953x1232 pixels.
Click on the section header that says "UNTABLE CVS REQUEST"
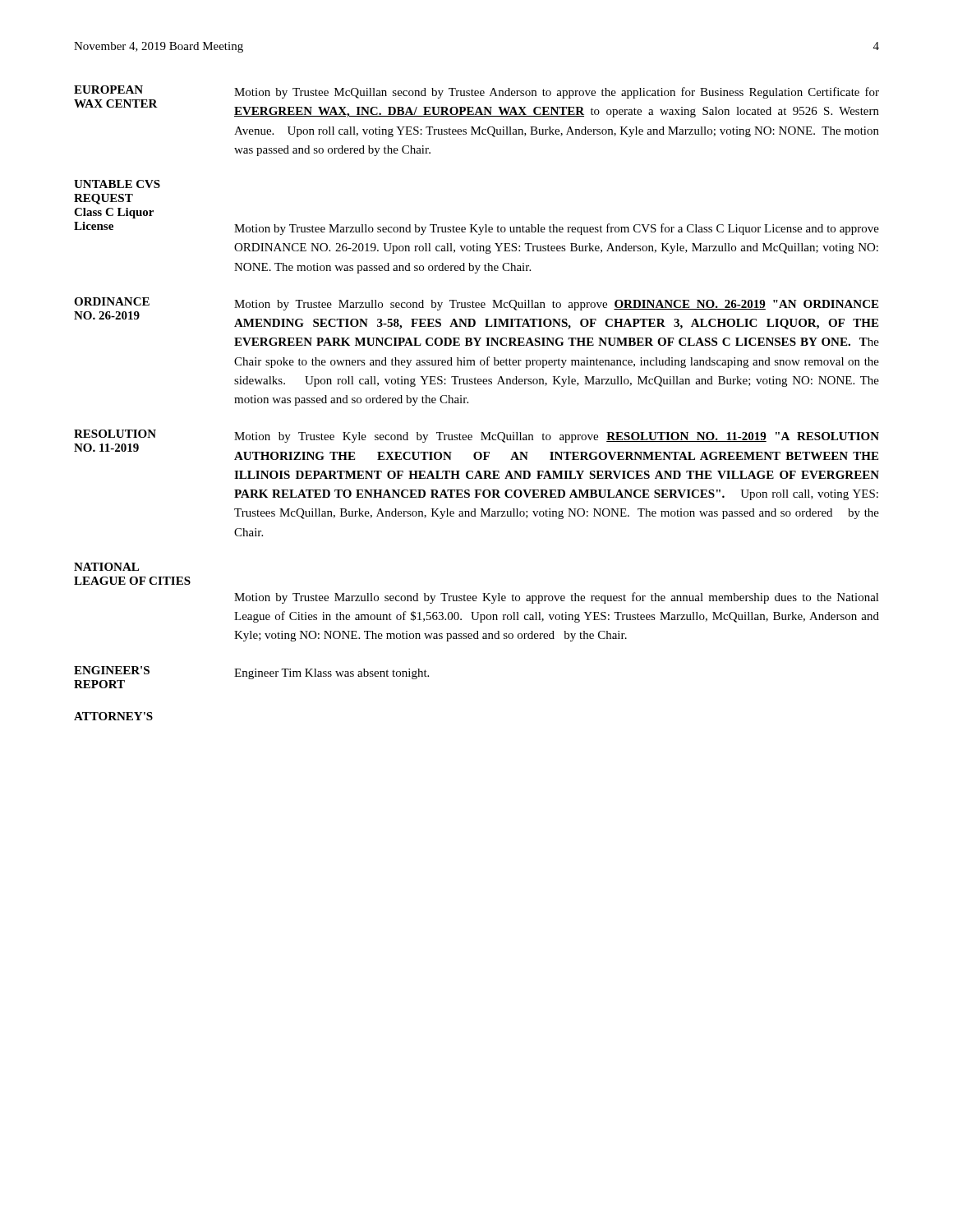117,191
